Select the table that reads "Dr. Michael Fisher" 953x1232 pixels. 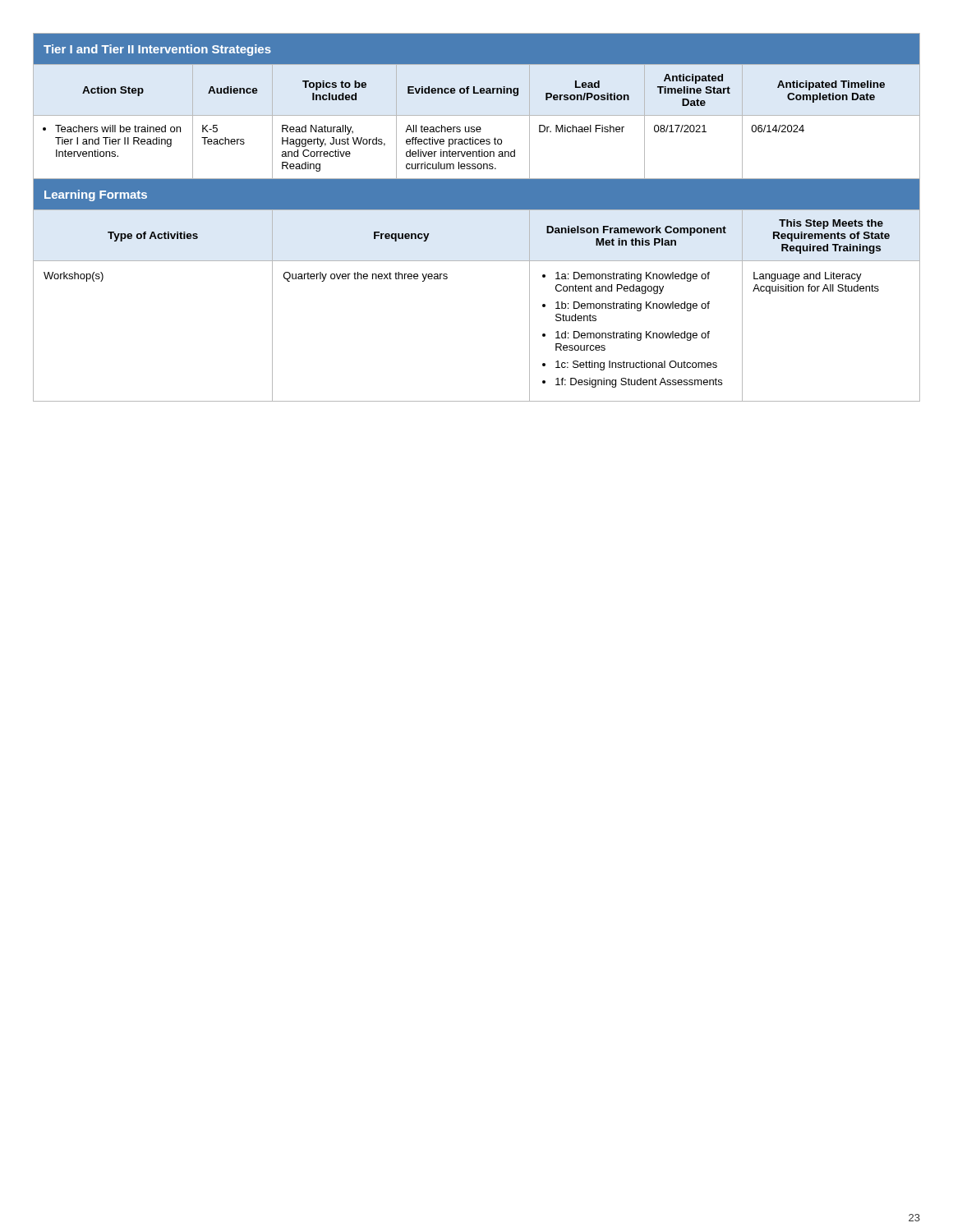click(476, 217)
